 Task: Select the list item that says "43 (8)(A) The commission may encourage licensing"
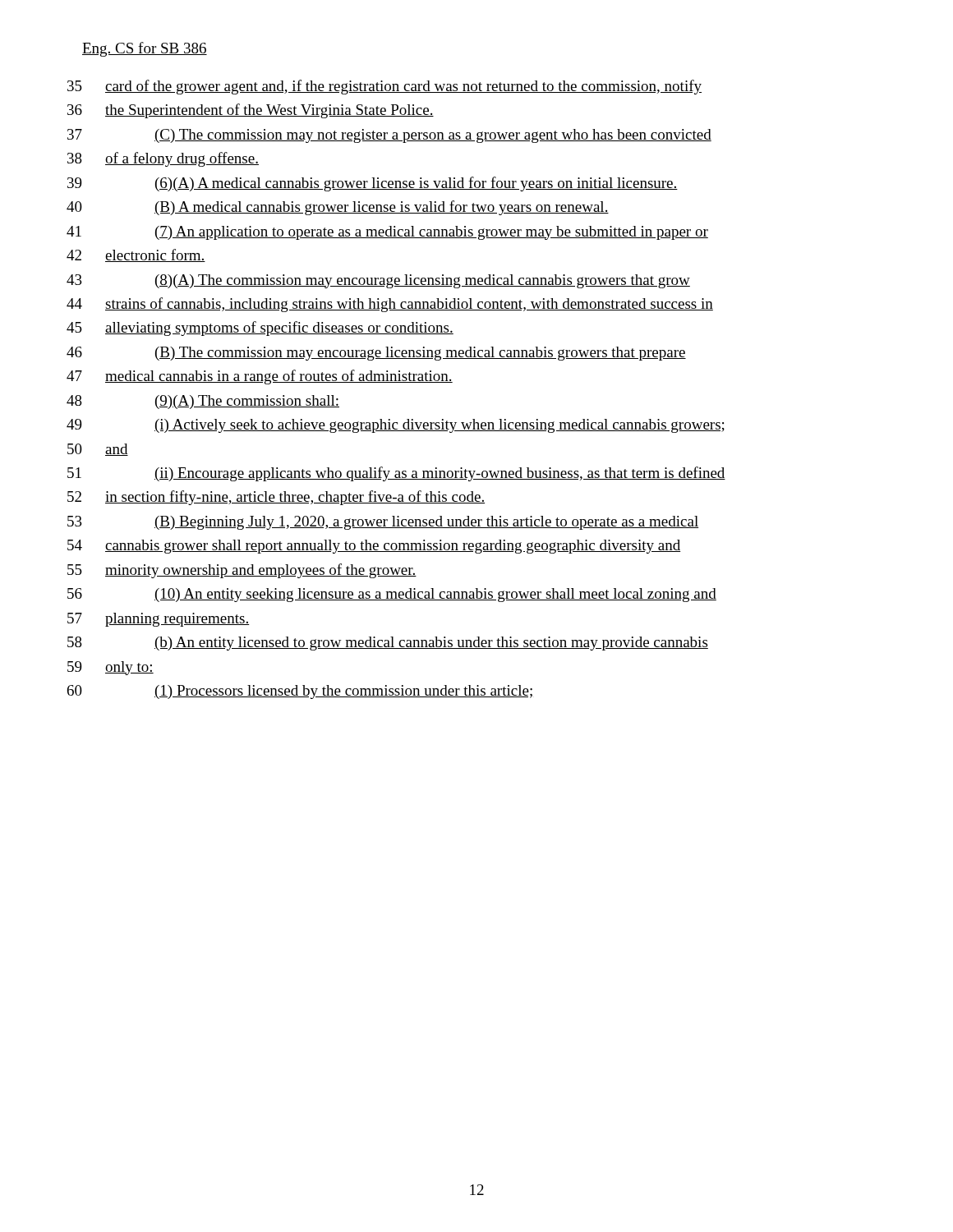click(476, 279)
